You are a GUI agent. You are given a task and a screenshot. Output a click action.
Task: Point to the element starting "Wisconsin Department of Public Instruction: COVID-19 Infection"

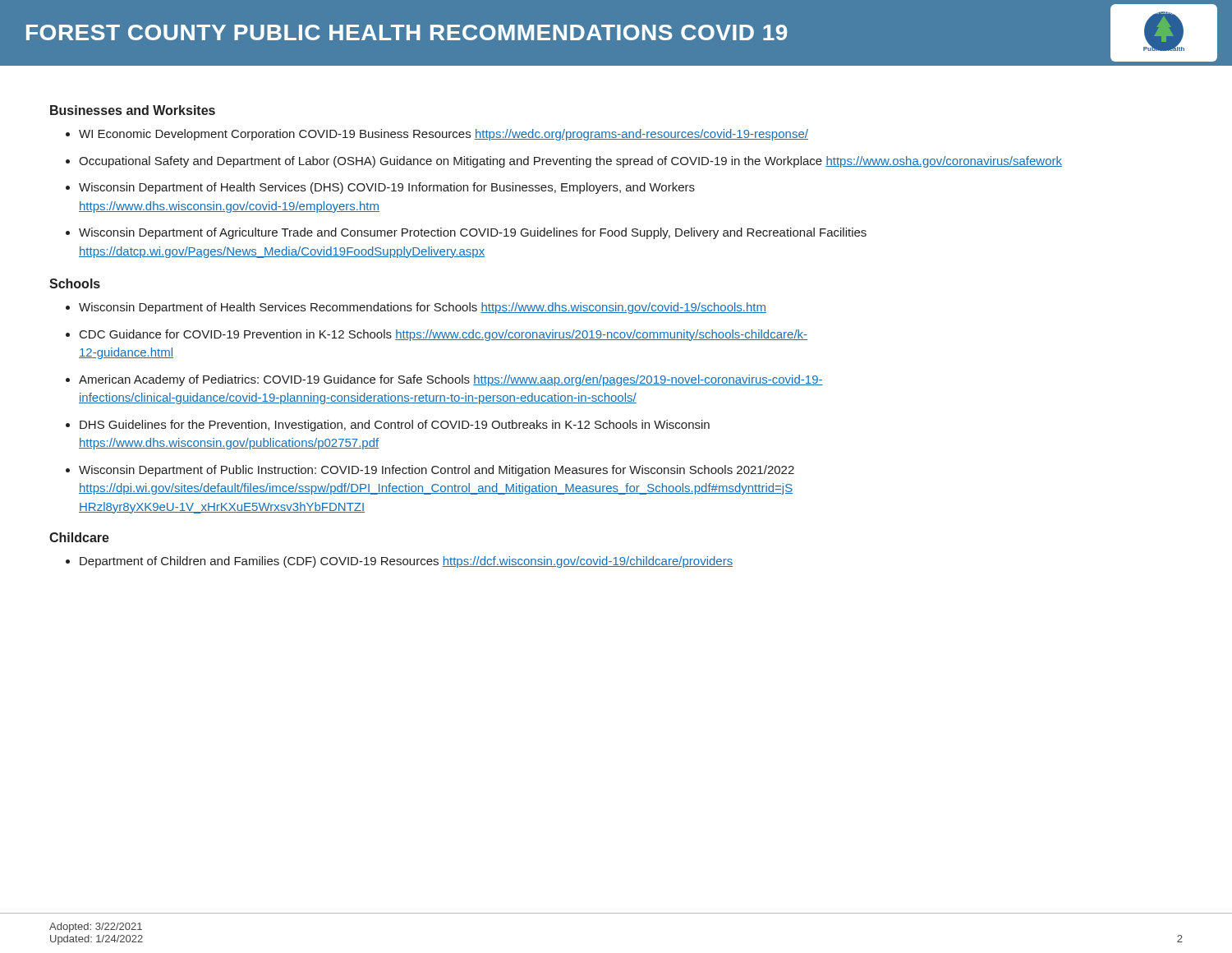click(x=437, y=488)
